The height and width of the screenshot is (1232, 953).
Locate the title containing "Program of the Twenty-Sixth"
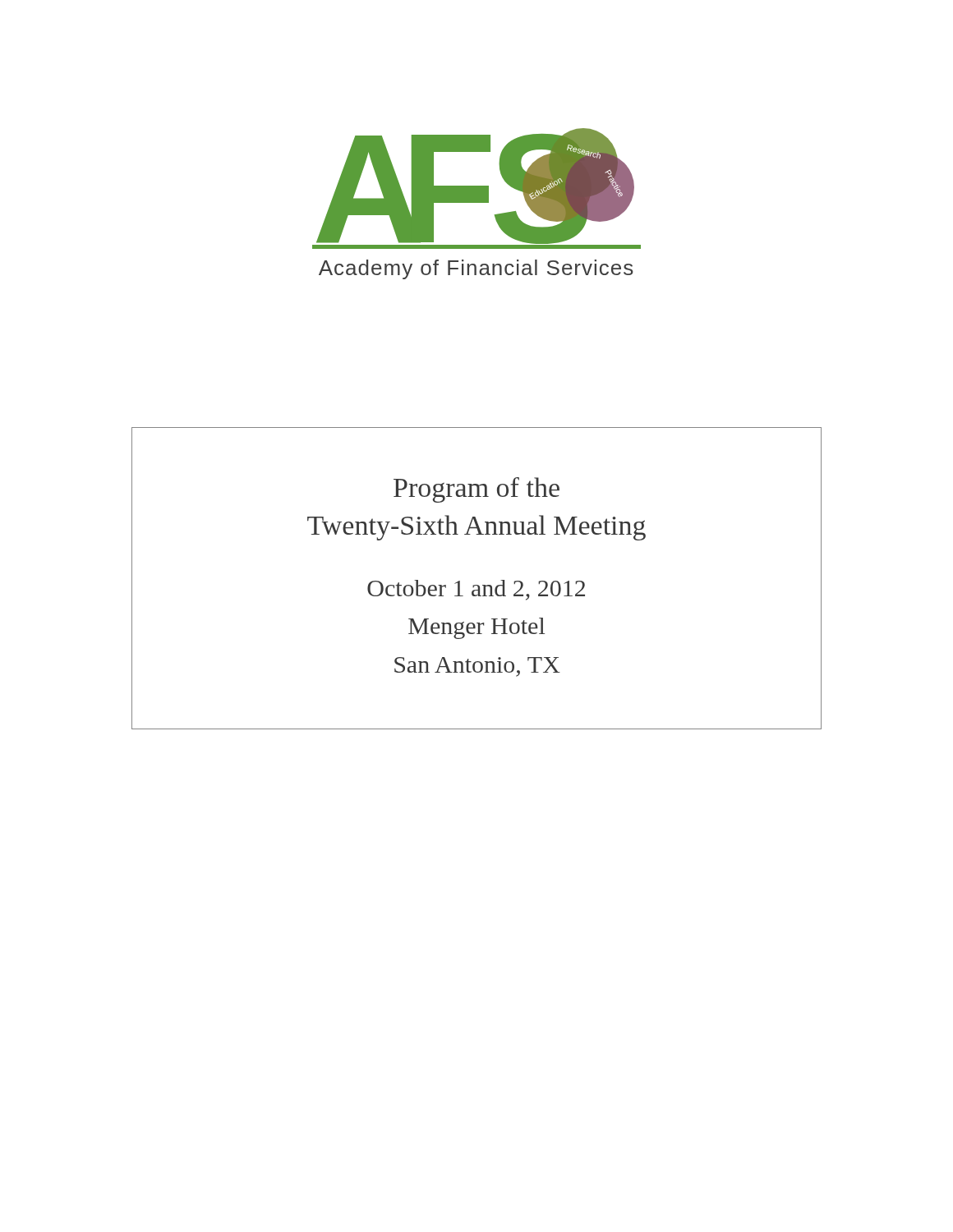pyautogui.click(x=476, y=576)
